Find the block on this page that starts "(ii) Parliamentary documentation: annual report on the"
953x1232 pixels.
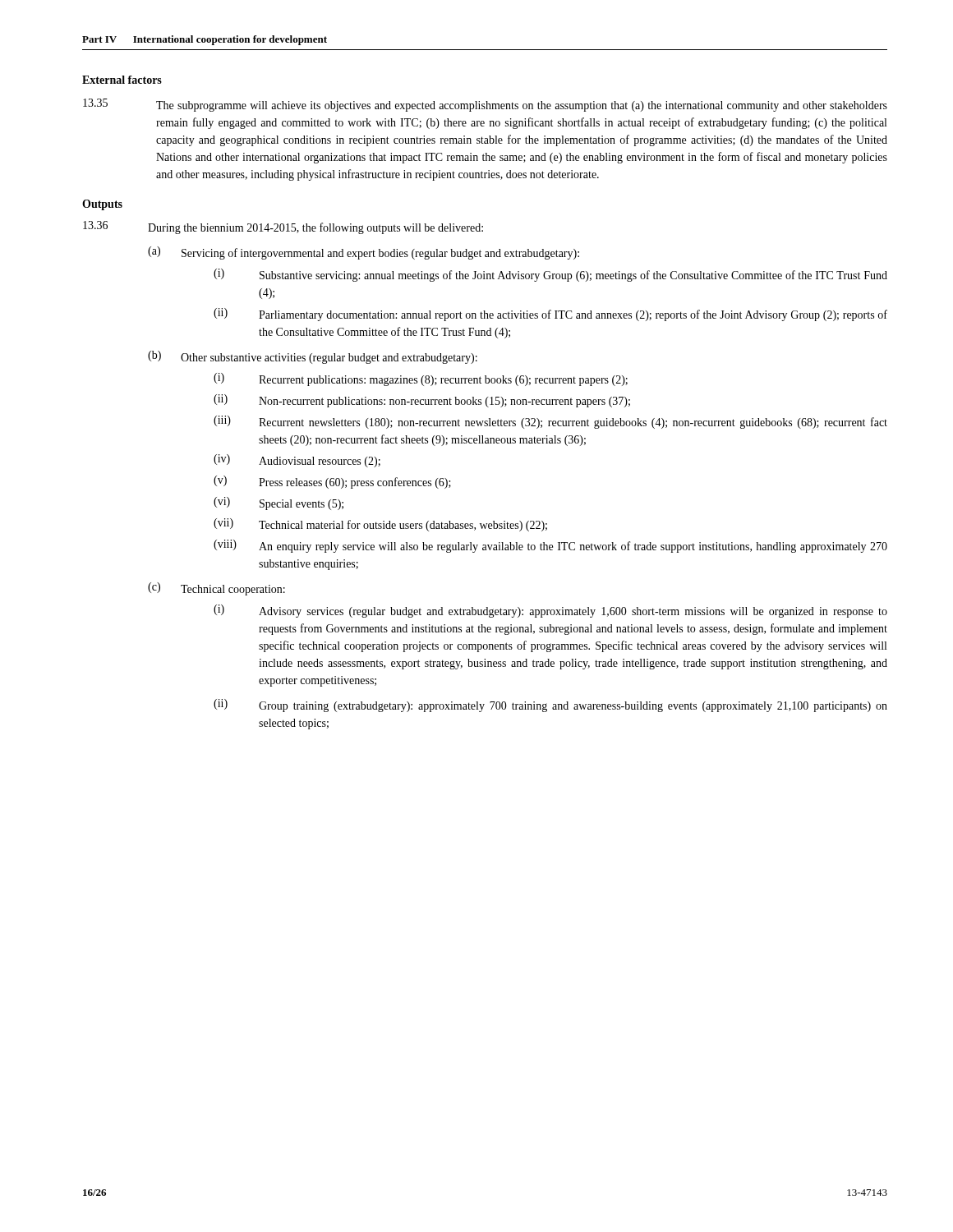coord(550,324)
